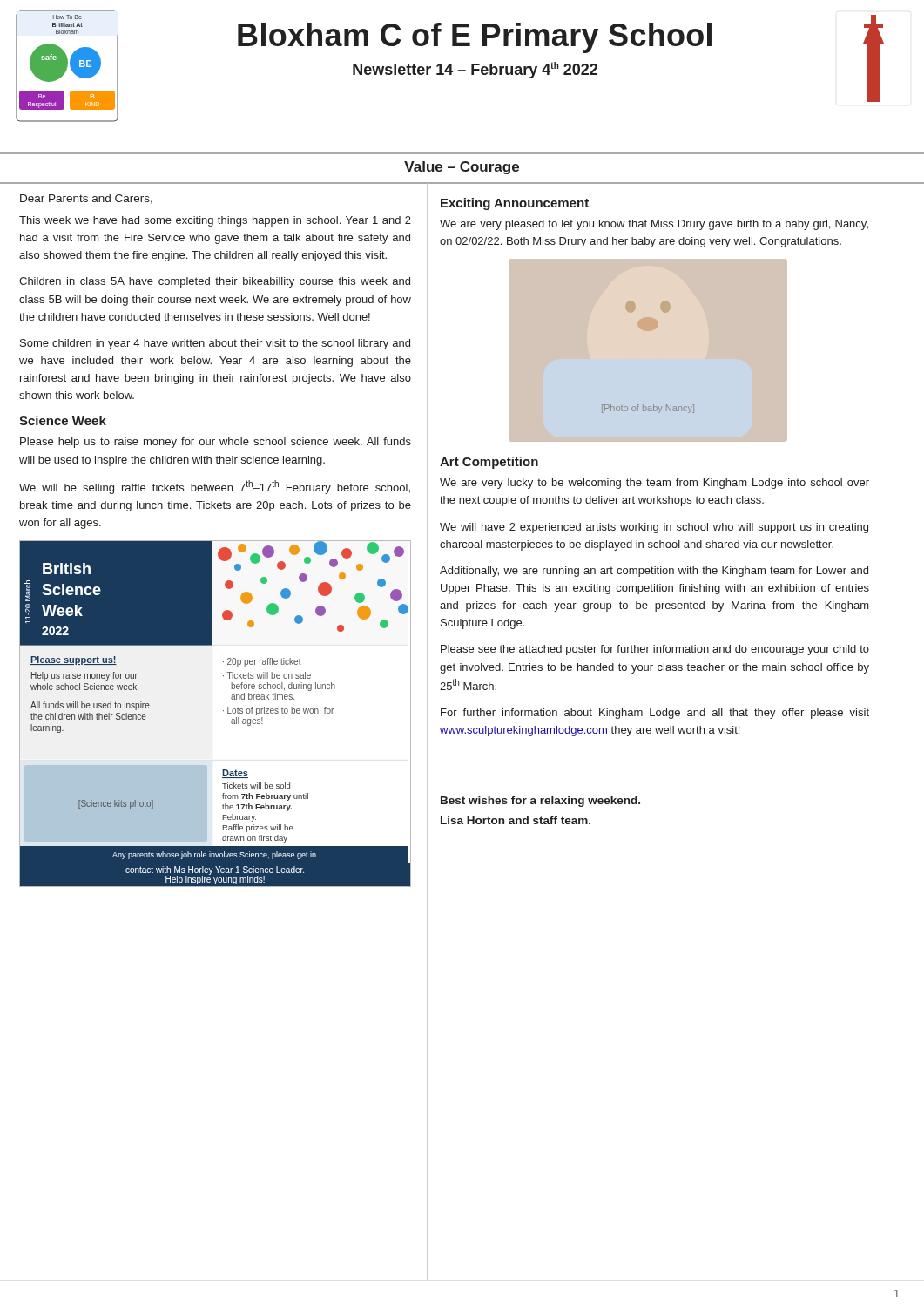924x1307 pixels.
Task: Navigate to the text block starting "We are very pleased to let you"
Action: click(654, 232)
